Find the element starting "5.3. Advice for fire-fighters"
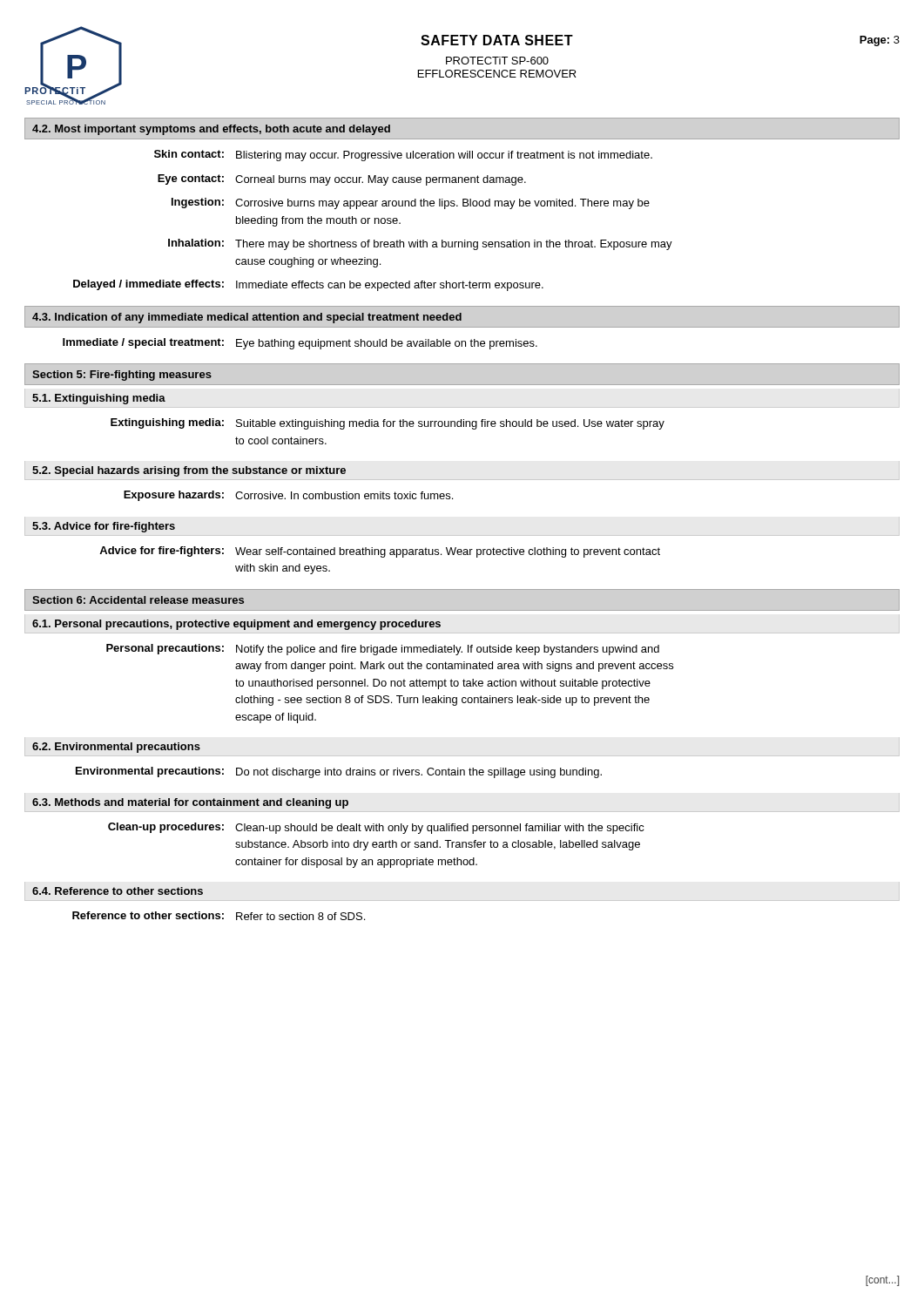This screenshot has width=924, height=1307. (x=104, y=525)
